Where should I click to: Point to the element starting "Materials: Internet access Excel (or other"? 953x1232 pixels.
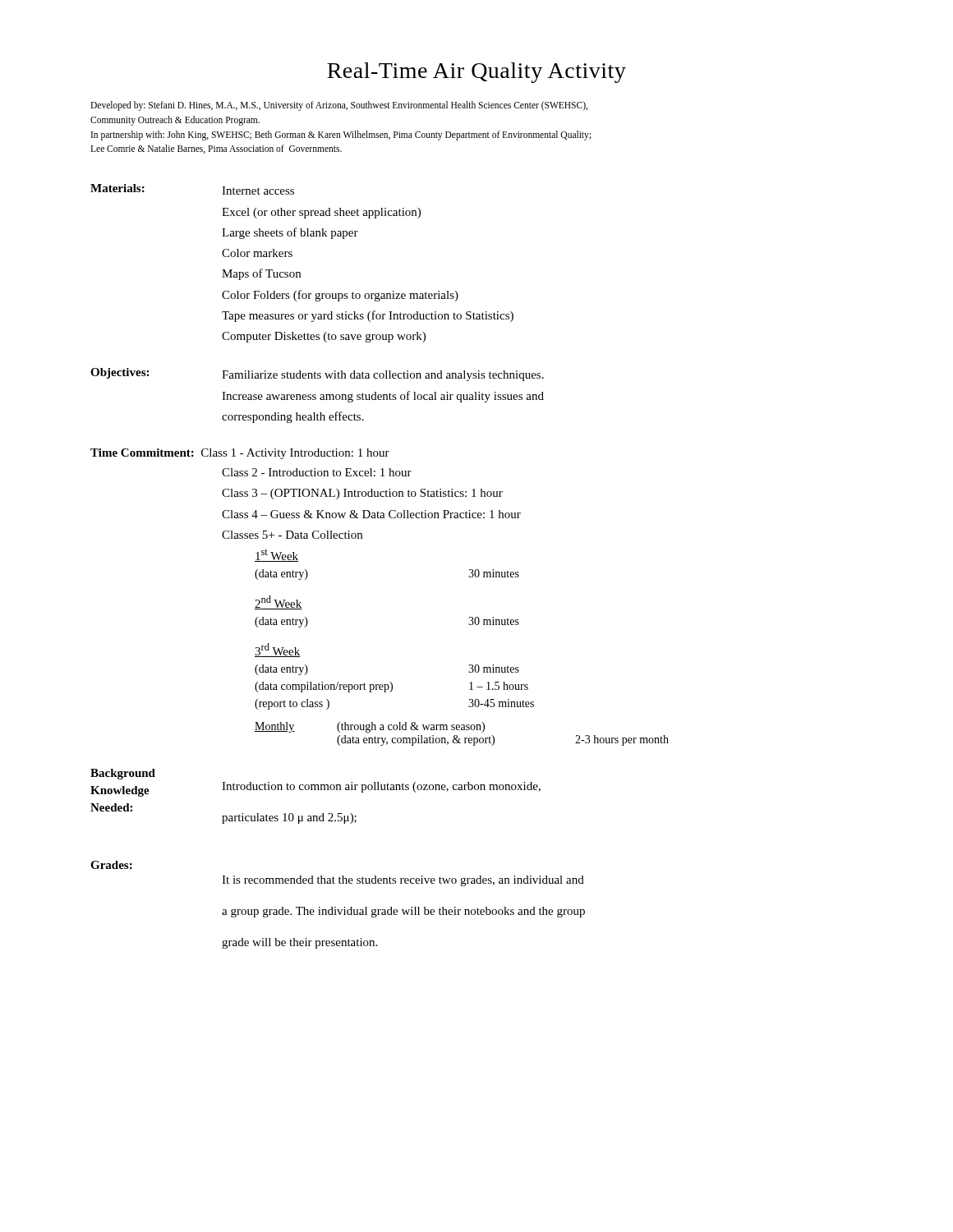129,189
